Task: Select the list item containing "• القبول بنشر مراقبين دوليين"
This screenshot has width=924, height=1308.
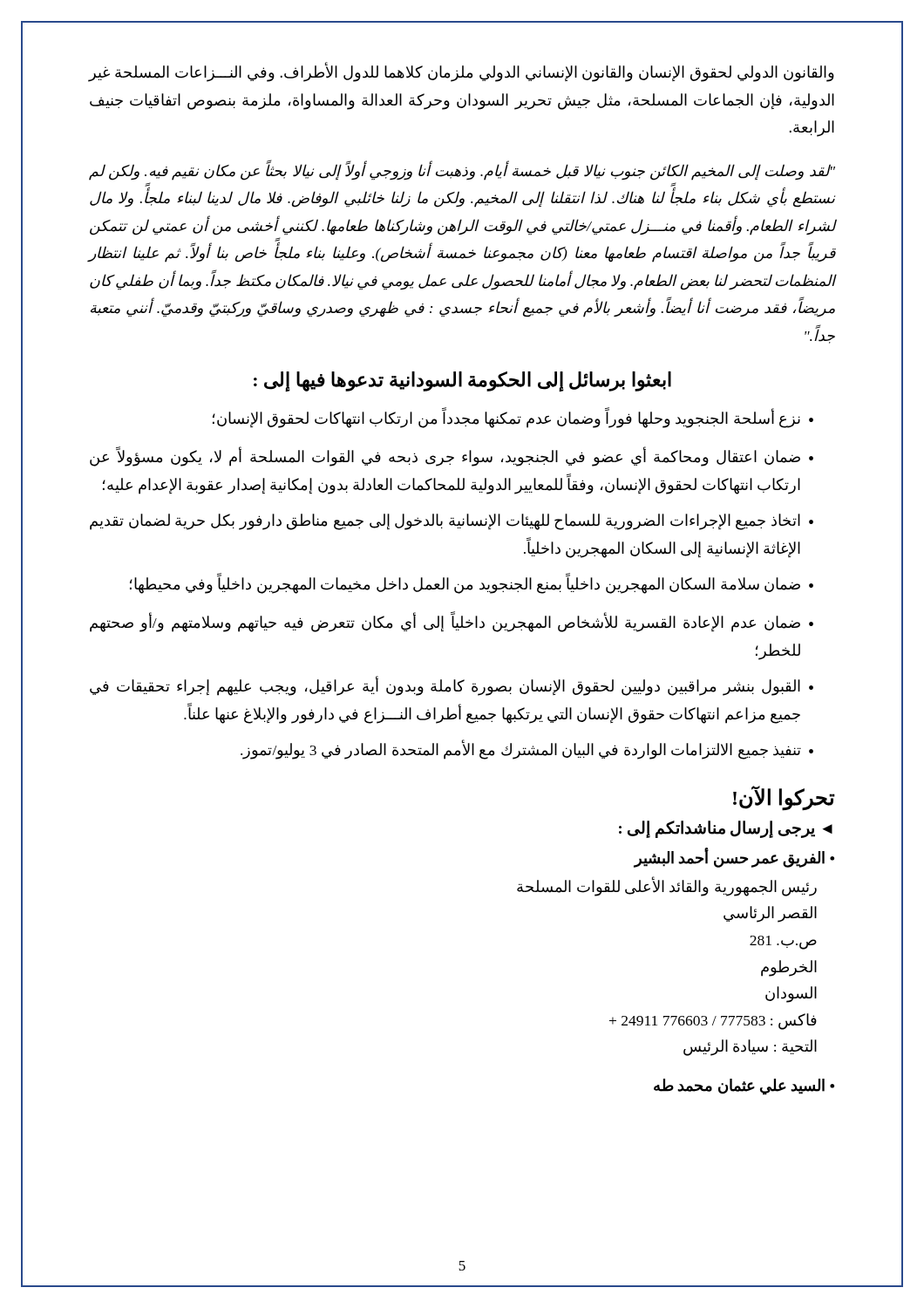Action: tap(452, 701)
